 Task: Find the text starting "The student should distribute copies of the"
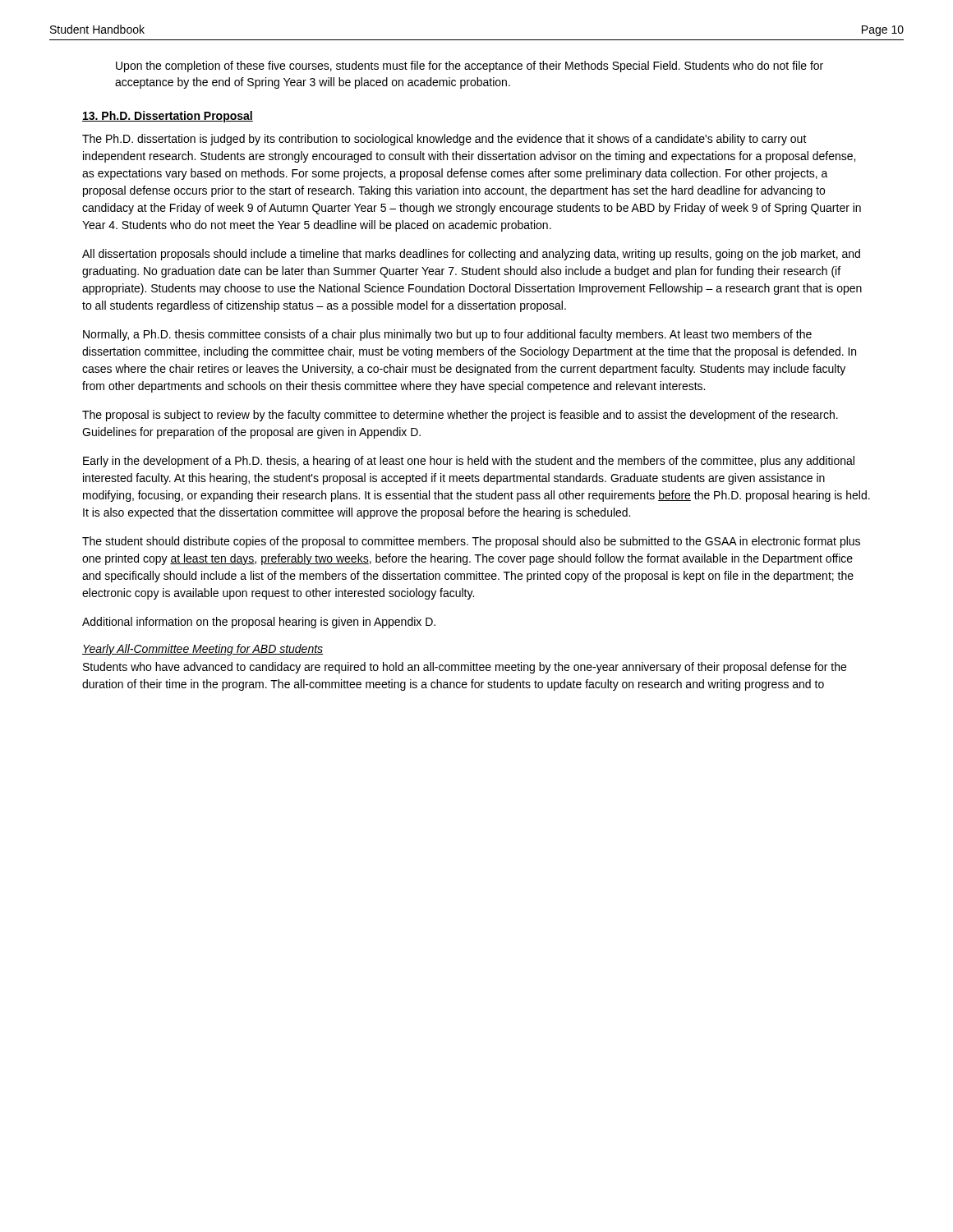pyautogui.click(x=471, y=567)
